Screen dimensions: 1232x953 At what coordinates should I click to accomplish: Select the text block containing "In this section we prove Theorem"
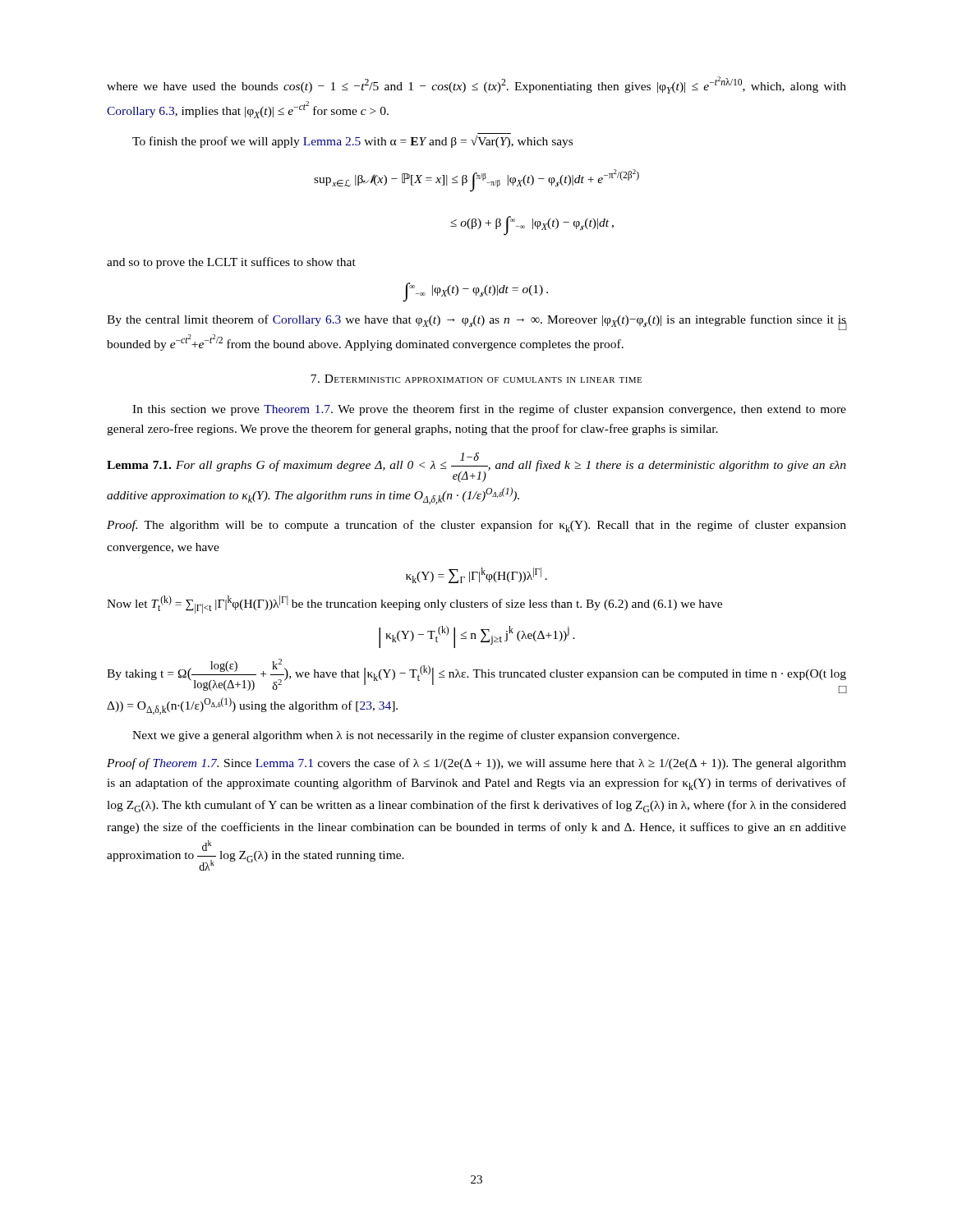click(476, 419)
